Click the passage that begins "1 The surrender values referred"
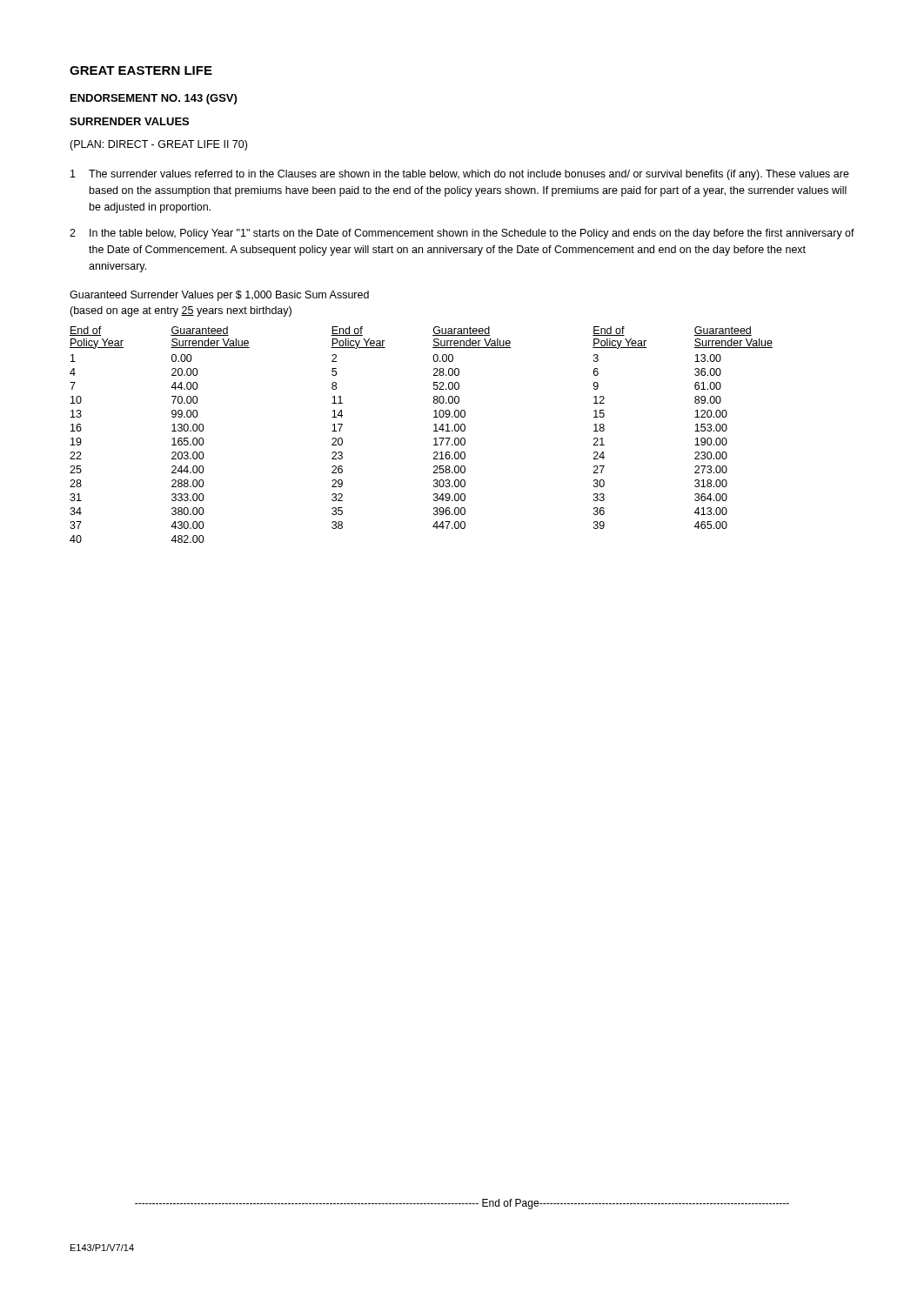Image resolution: width=924 pixels, height=1305 pixels. pyautogui.click(x=462, y=191)
